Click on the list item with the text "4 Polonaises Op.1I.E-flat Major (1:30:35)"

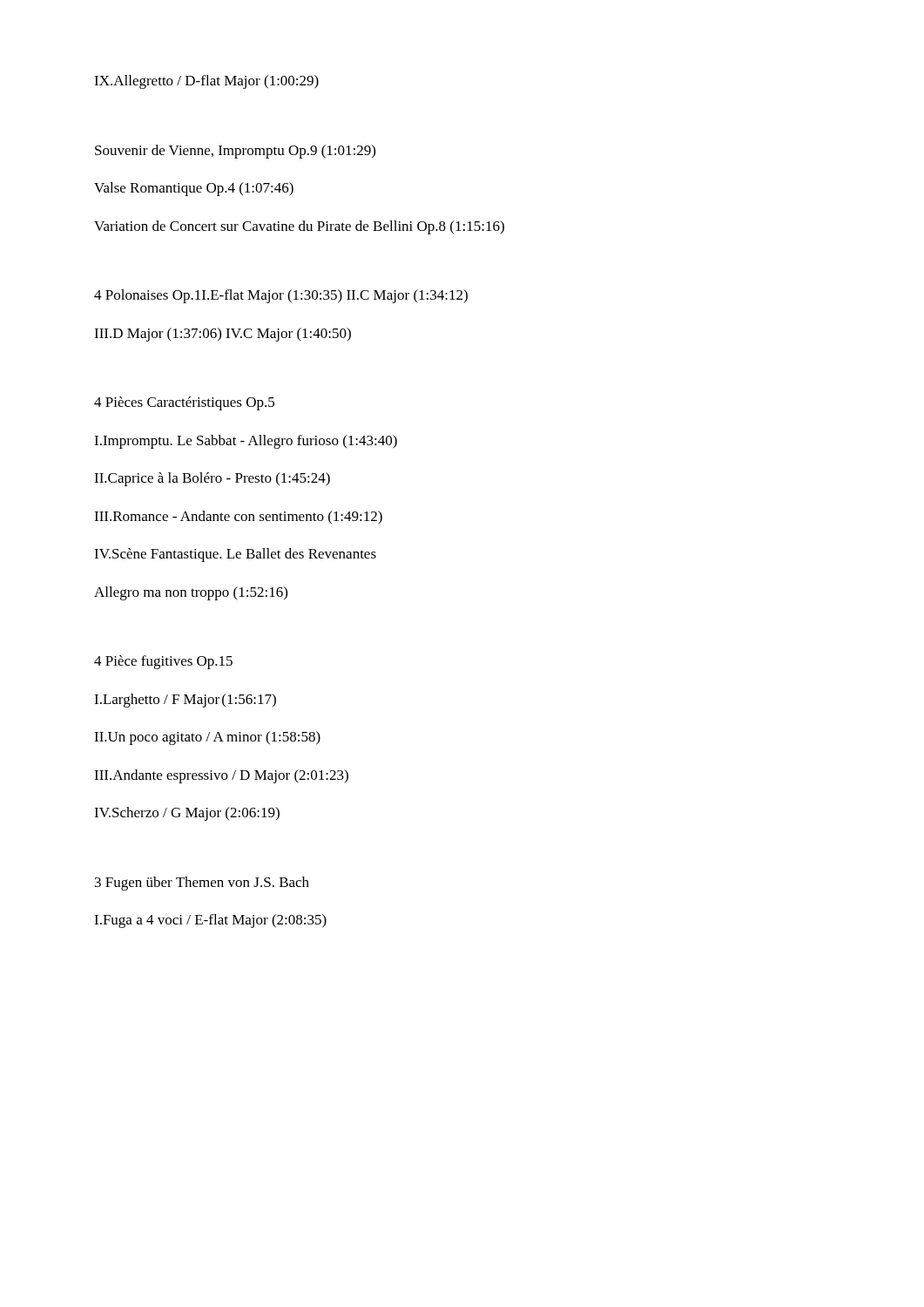click(x=281, y=295)
